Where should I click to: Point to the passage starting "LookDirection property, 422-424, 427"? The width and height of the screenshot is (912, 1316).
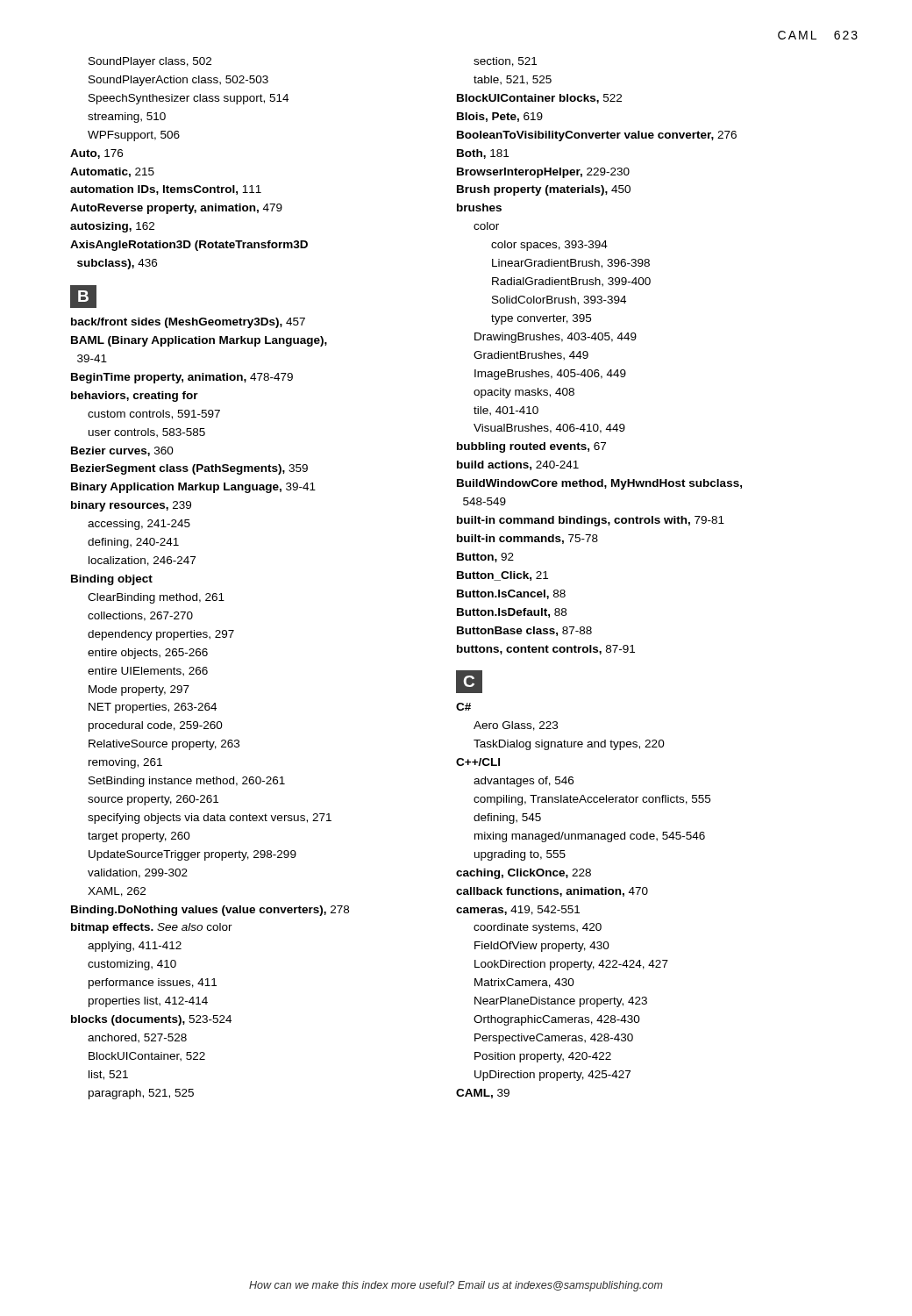tap(649, 965)
